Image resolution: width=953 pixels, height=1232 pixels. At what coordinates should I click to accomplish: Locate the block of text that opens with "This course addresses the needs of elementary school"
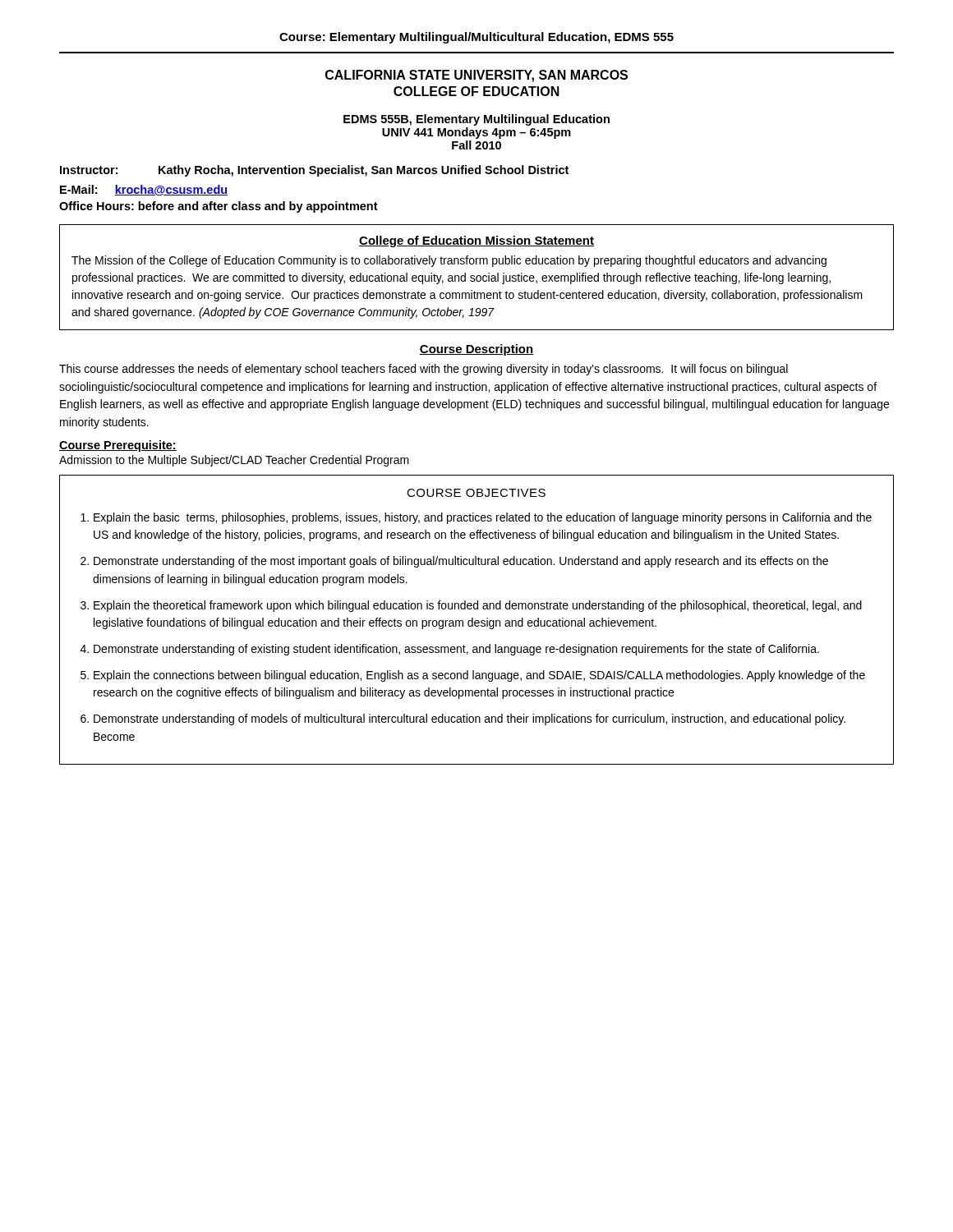pos(474,395)
